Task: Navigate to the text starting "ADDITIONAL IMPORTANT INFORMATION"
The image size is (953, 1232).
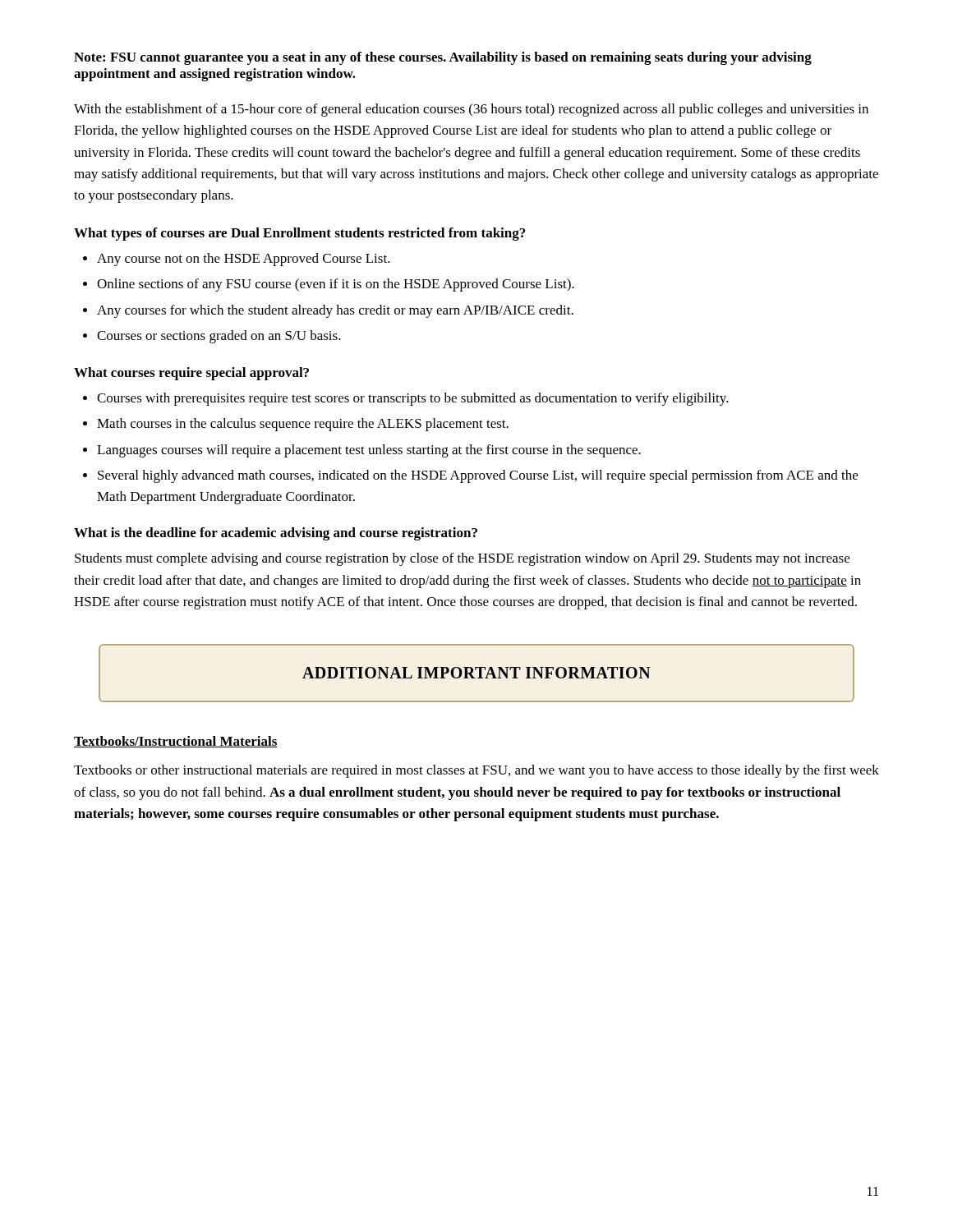Action: (476, 673)
